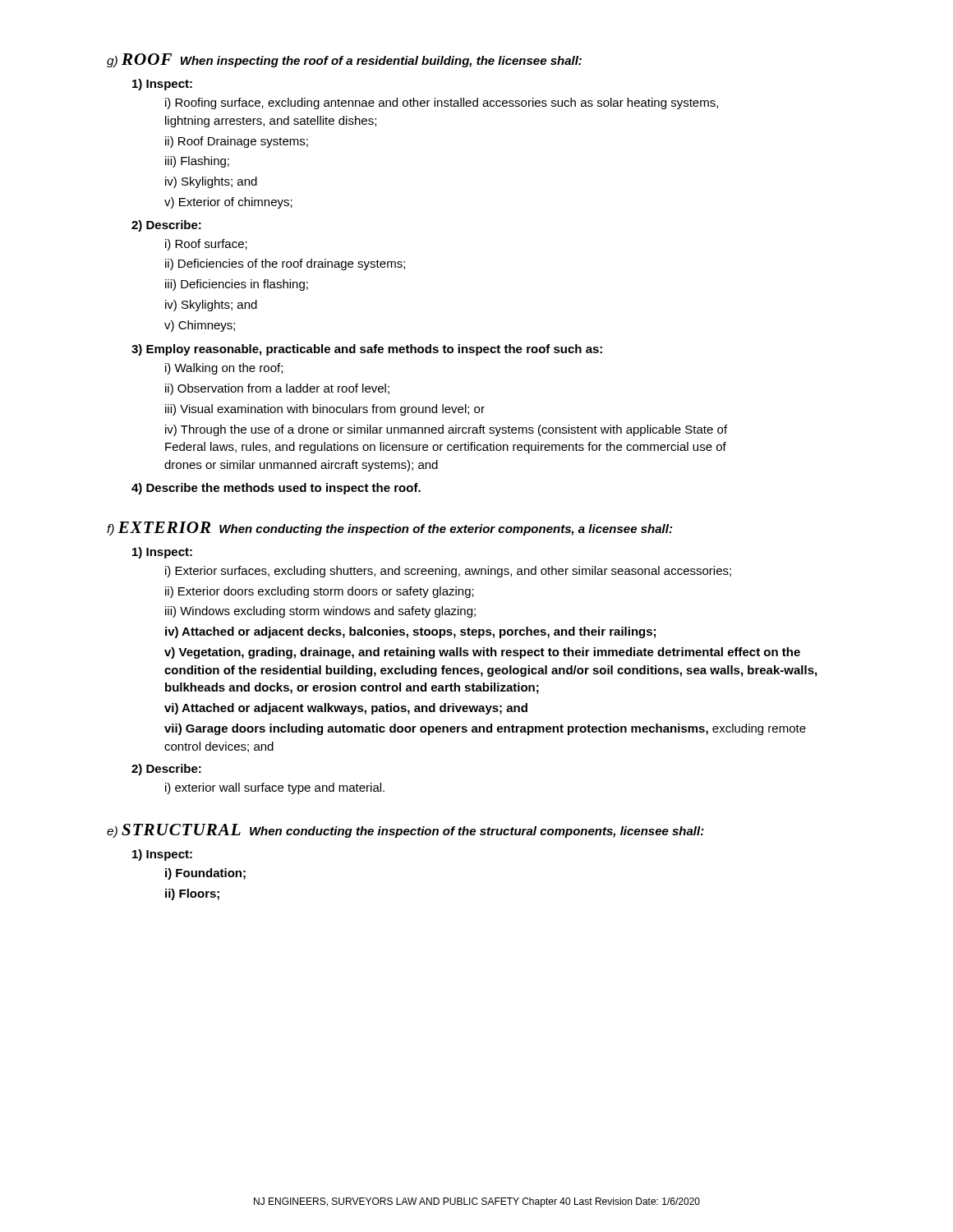The image size is (953, 1232).
Task: Locate the text starting "i) Foundation;"
Action: 205,873
